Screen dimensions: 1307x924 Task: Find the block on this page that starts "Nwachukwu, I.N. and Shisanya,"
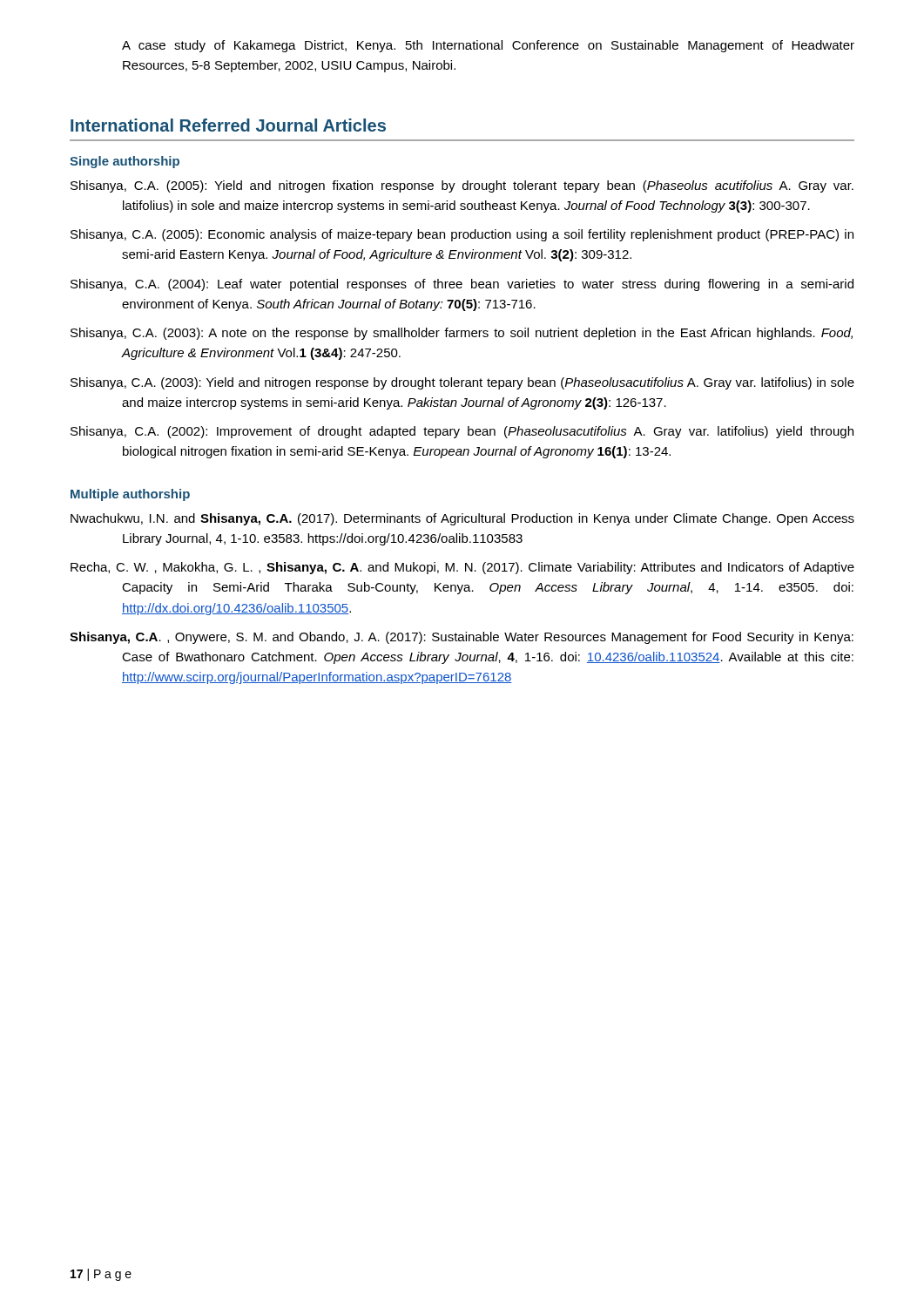(x=462, y=528)
